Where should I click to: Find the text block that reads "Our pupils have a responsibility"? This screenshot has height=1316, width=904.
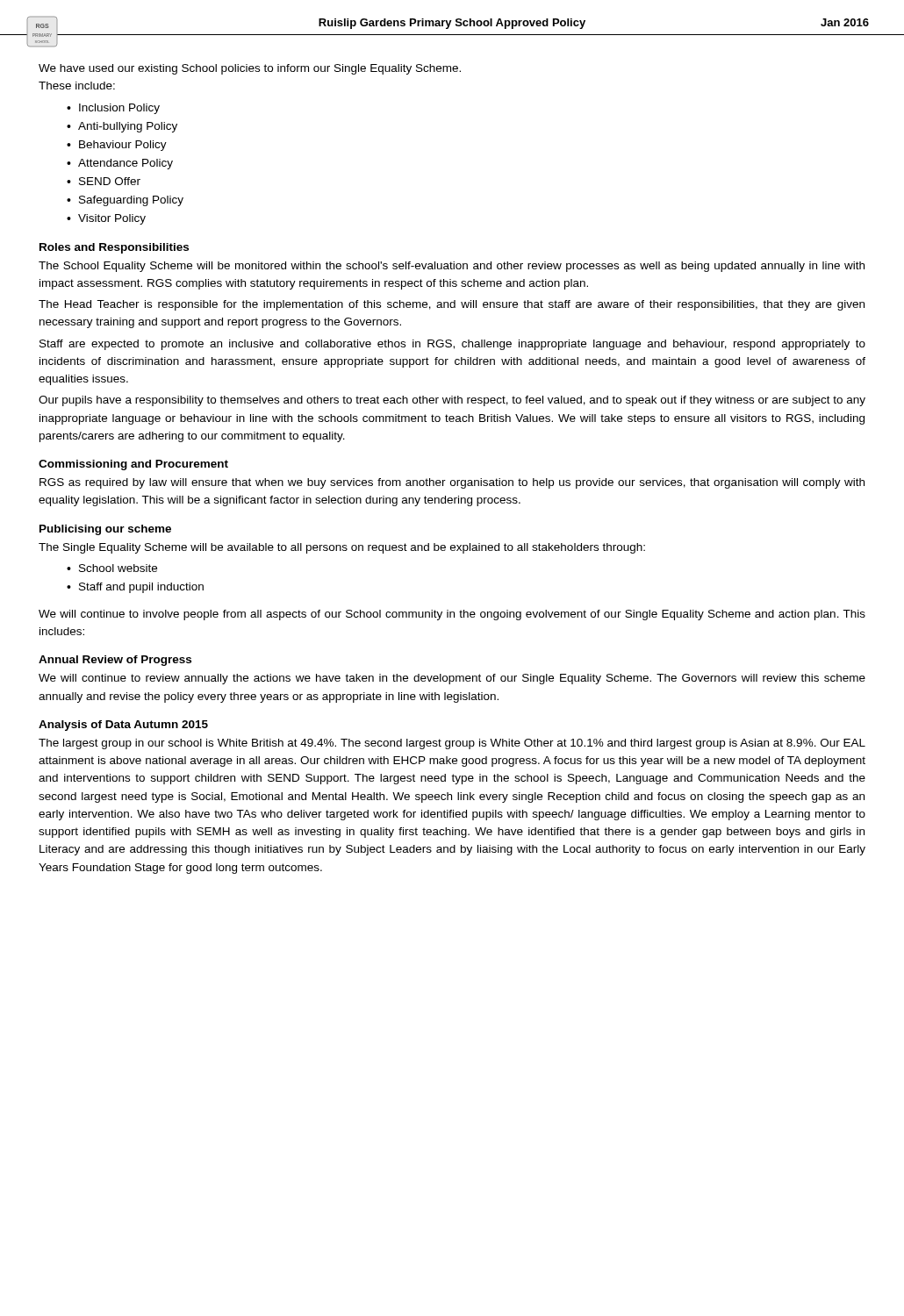click(452, 418)
